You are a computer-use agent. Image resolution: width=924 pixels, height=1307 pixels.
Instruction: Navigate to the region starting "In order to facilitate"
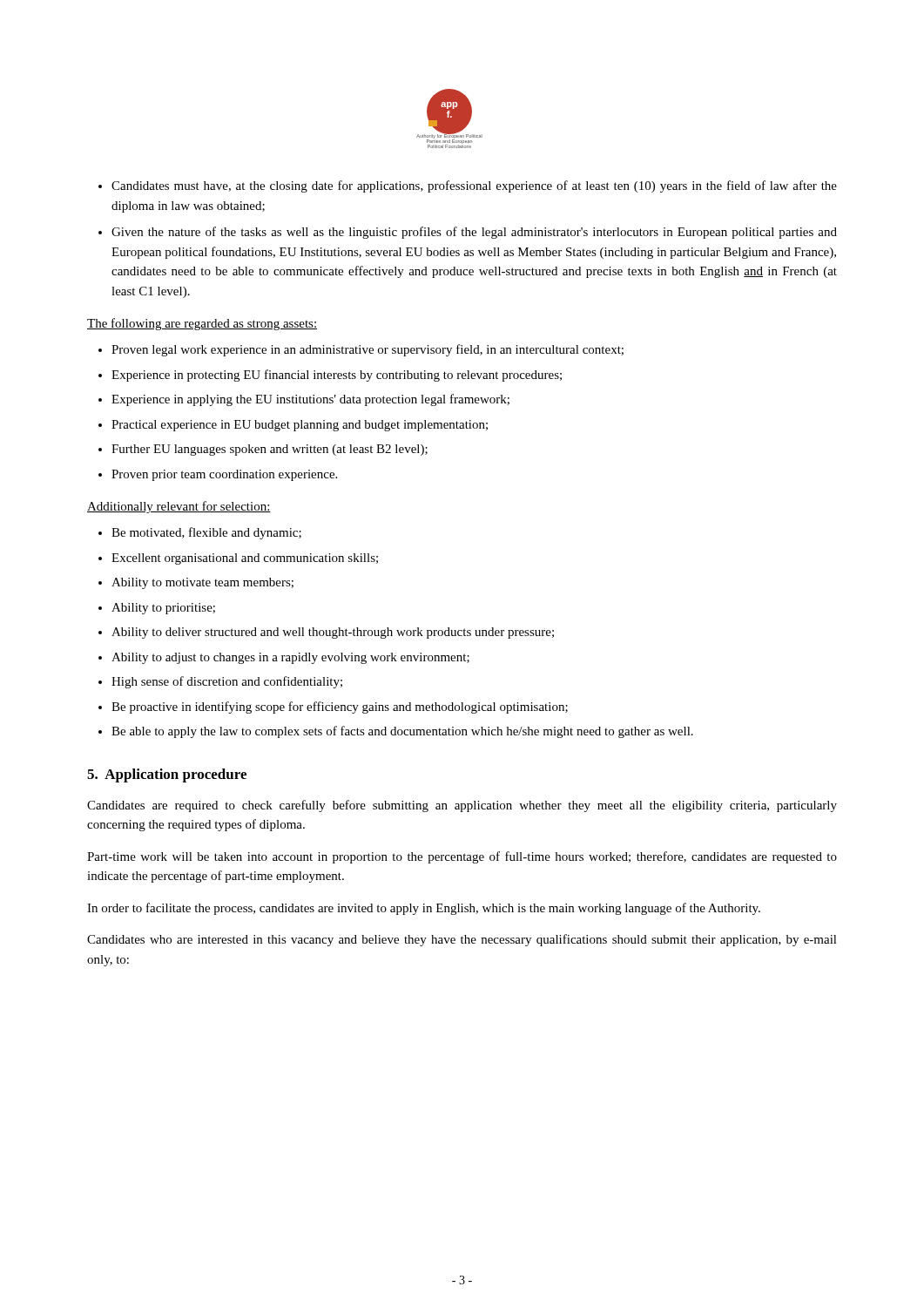424,908
